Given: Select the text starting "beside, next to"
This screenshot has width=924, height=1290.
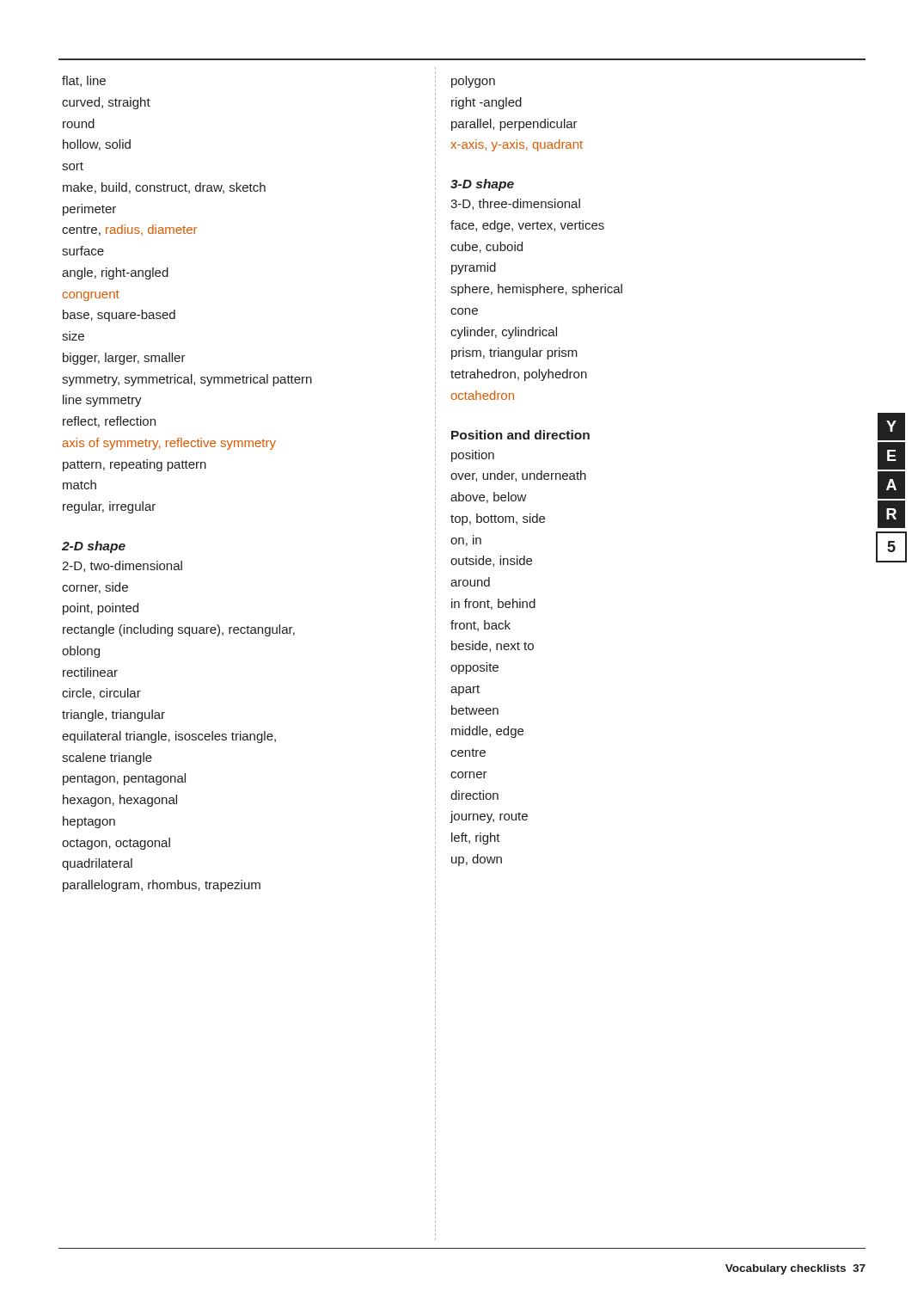Looking at the screenshot, I should [492, 646].
